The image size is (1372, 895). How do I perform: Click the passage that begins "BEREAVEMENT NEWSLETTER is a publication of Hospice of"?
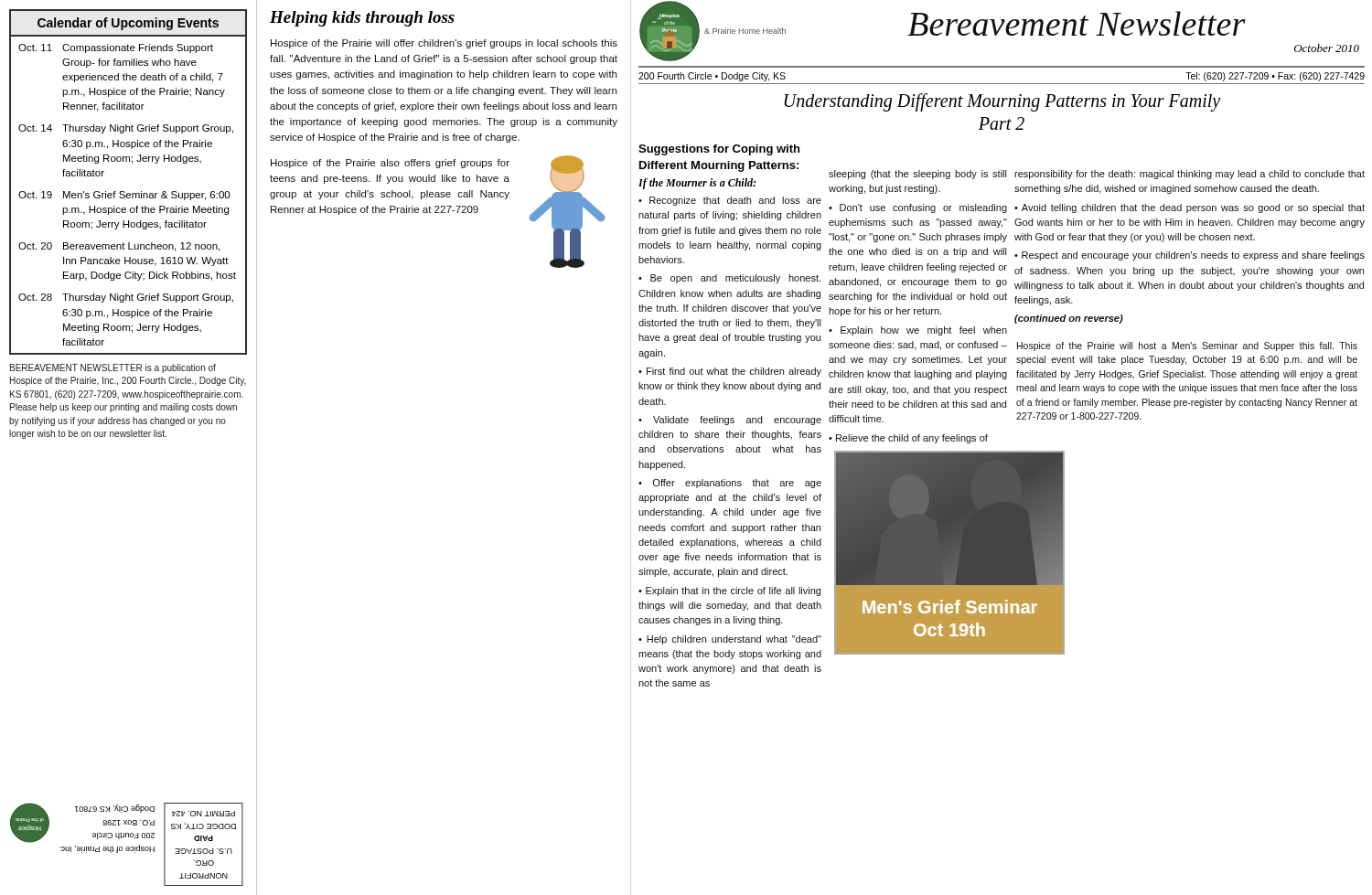[x=128, y=401]
